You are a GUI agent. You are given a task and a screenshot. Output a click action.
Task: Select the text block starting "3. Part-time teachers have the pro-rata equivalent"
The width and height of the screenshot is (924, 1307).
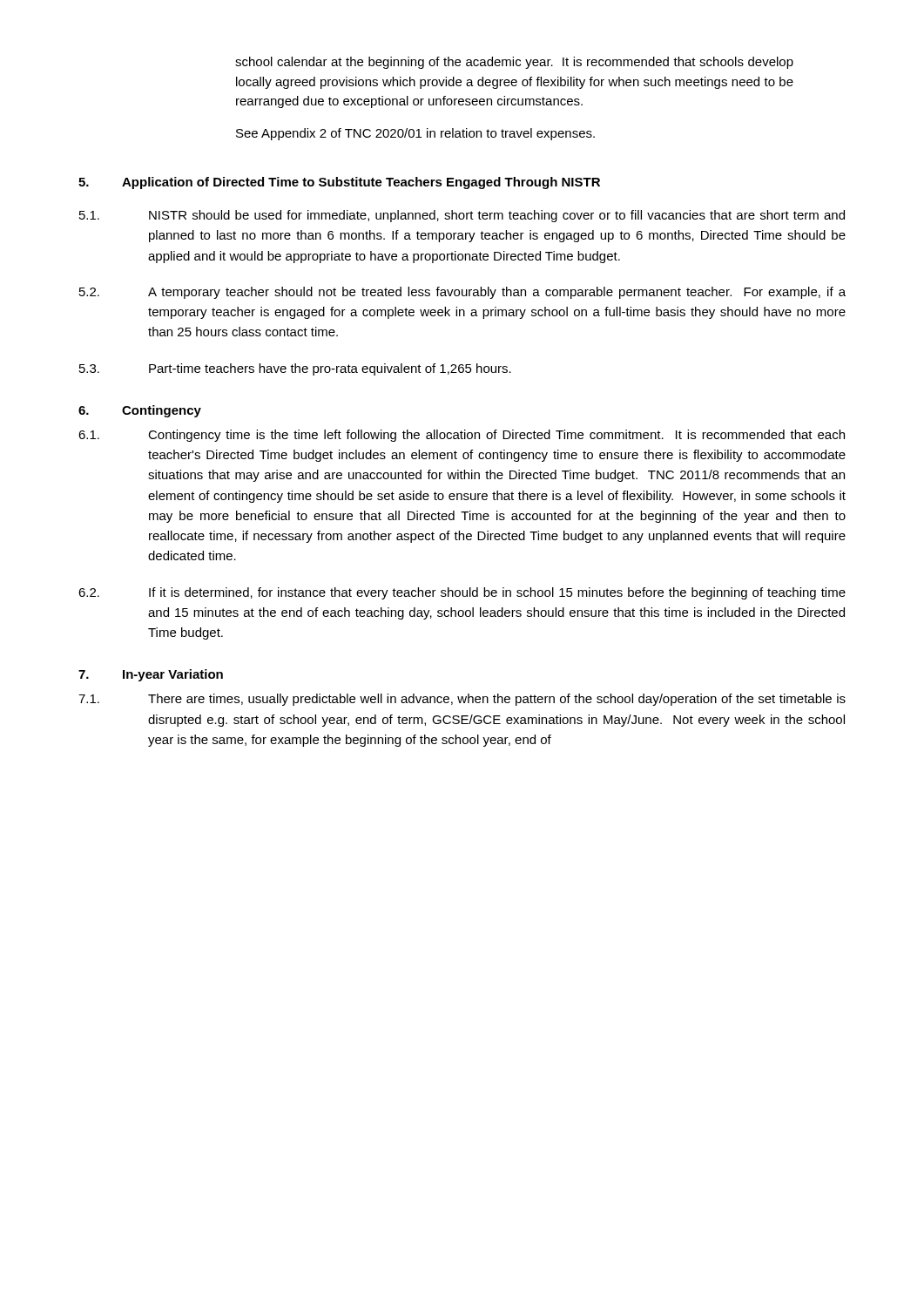coord(462,368)
